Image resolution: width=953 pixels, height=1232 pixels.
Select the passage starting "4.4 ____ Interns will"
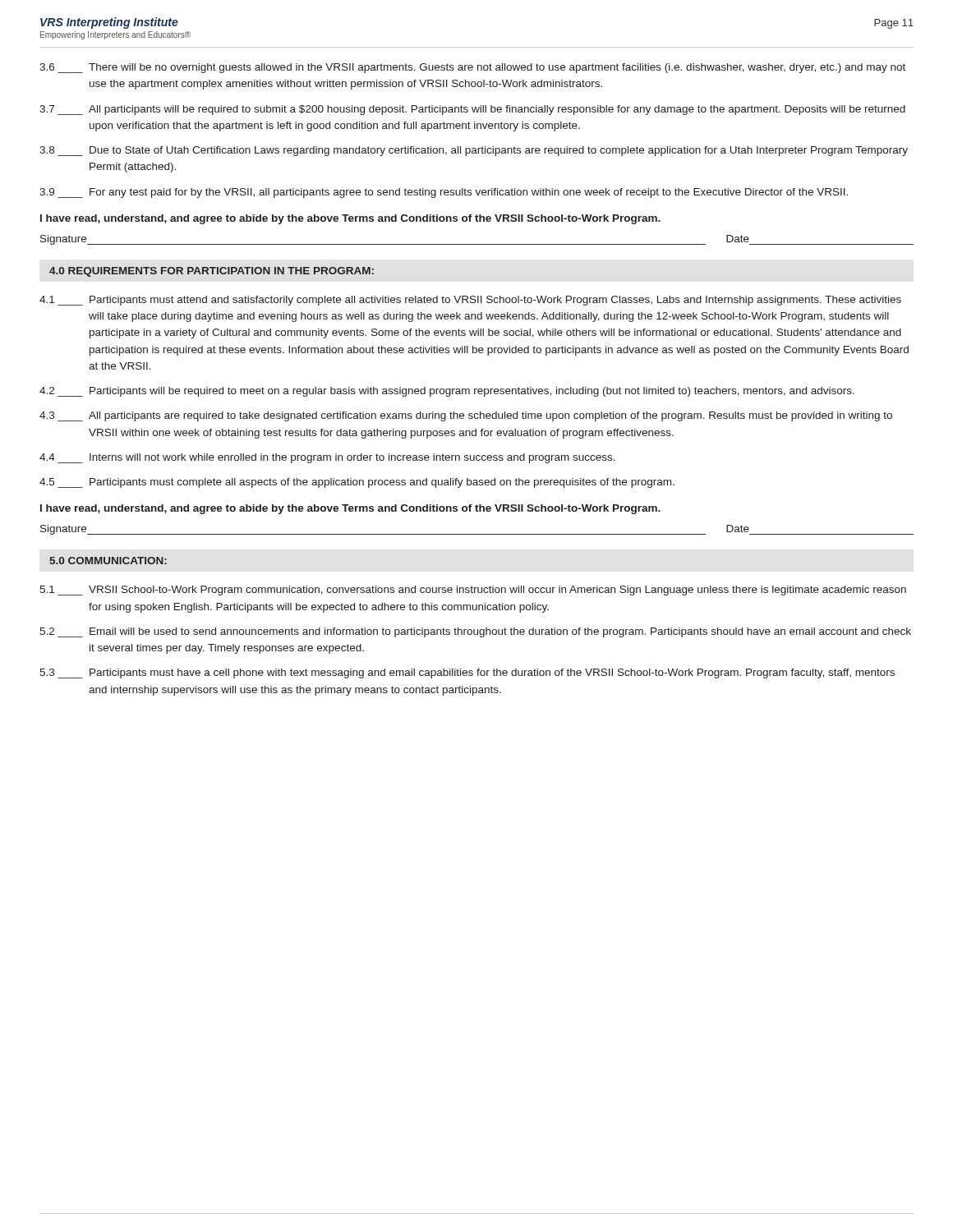(x=476, y=457)
